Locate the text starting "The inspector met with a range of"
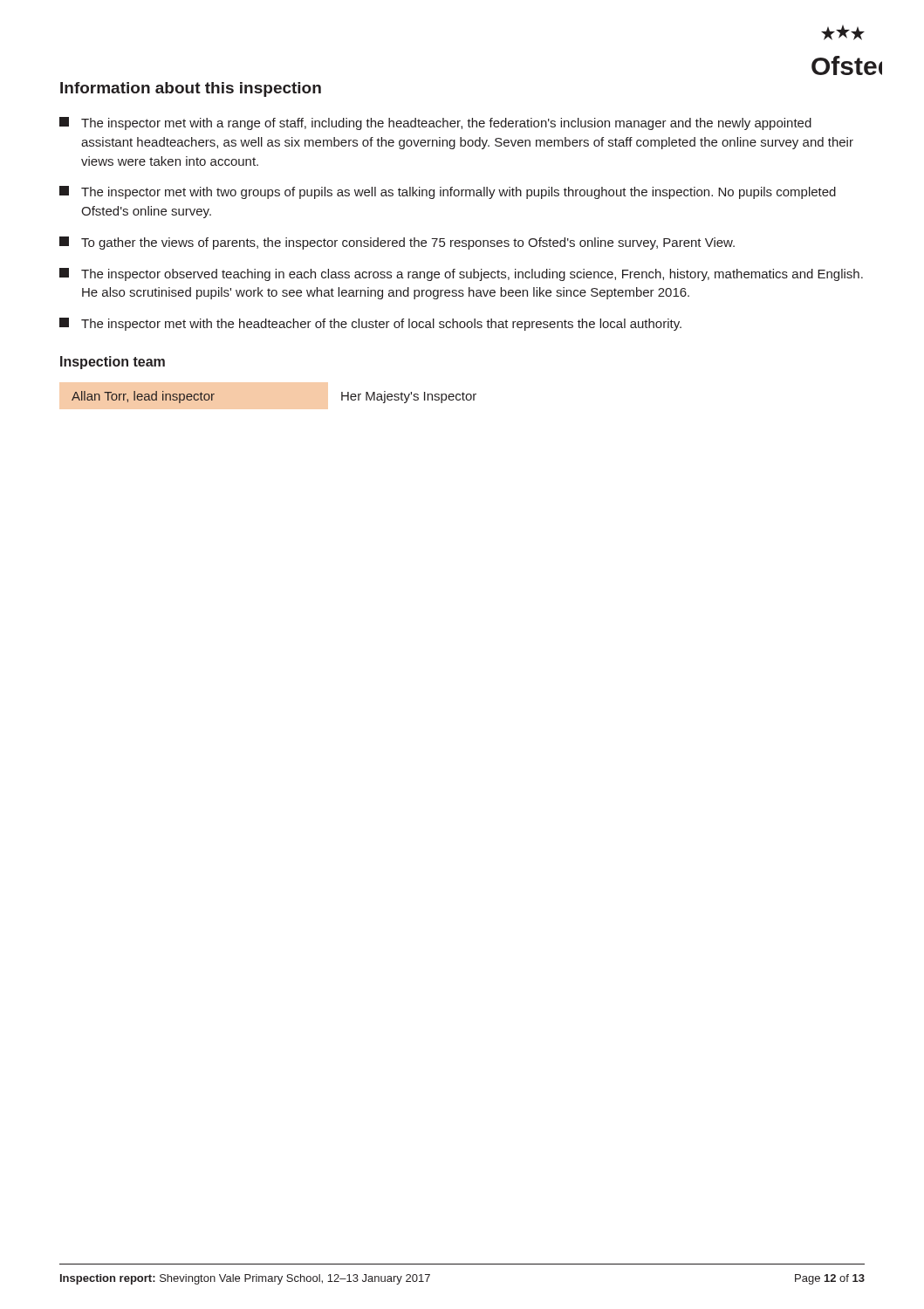924x1309 pixels. (x=462, y=142)
